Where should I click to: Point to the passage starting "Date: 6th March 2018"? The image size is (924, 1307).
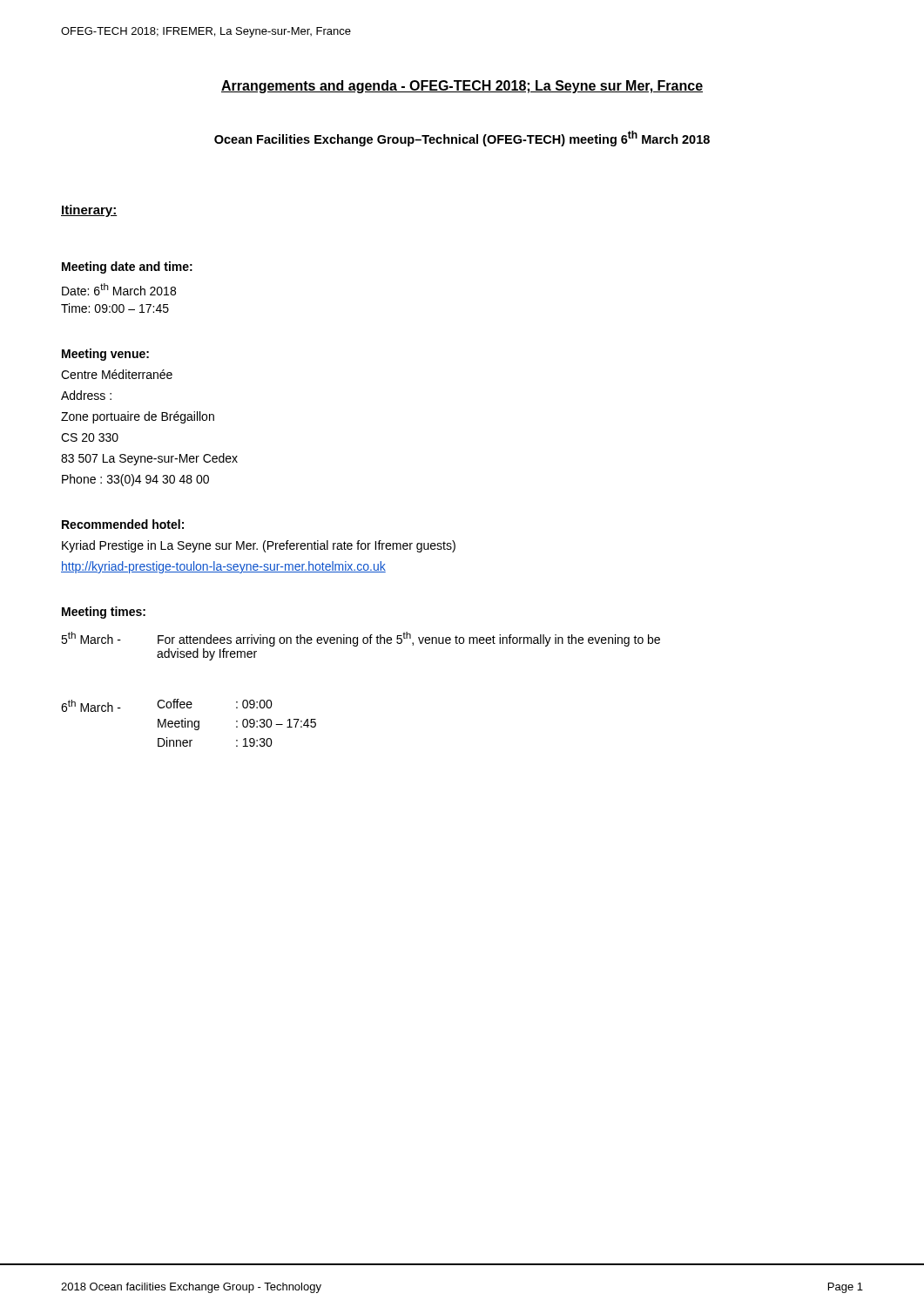119,289
